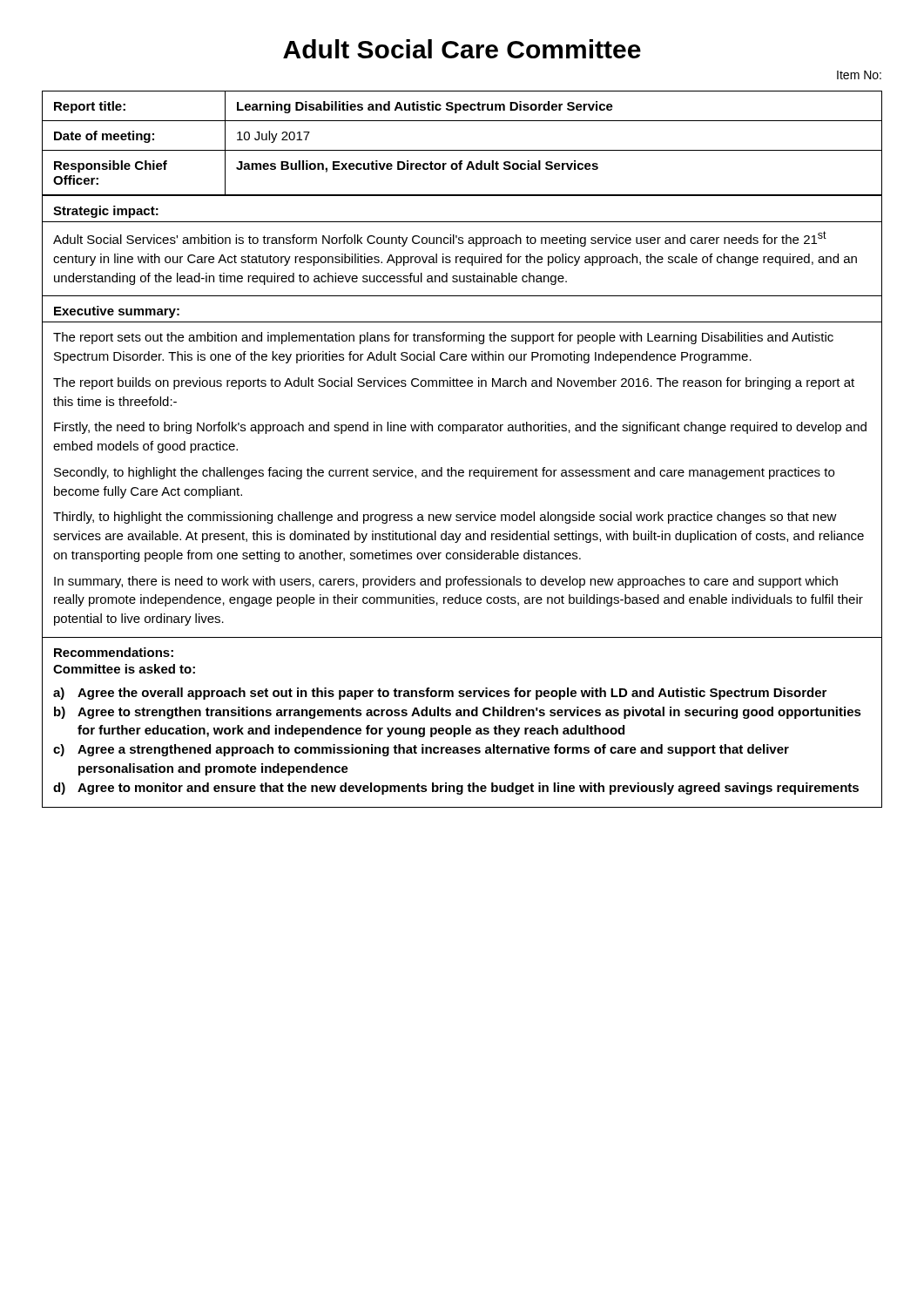Image resolution: width=924 pixels, height=1307 pixels.
Task: Select the region starting "Recommendations: Committee is asked to: a) Agree the"
Action: [462, 723]
